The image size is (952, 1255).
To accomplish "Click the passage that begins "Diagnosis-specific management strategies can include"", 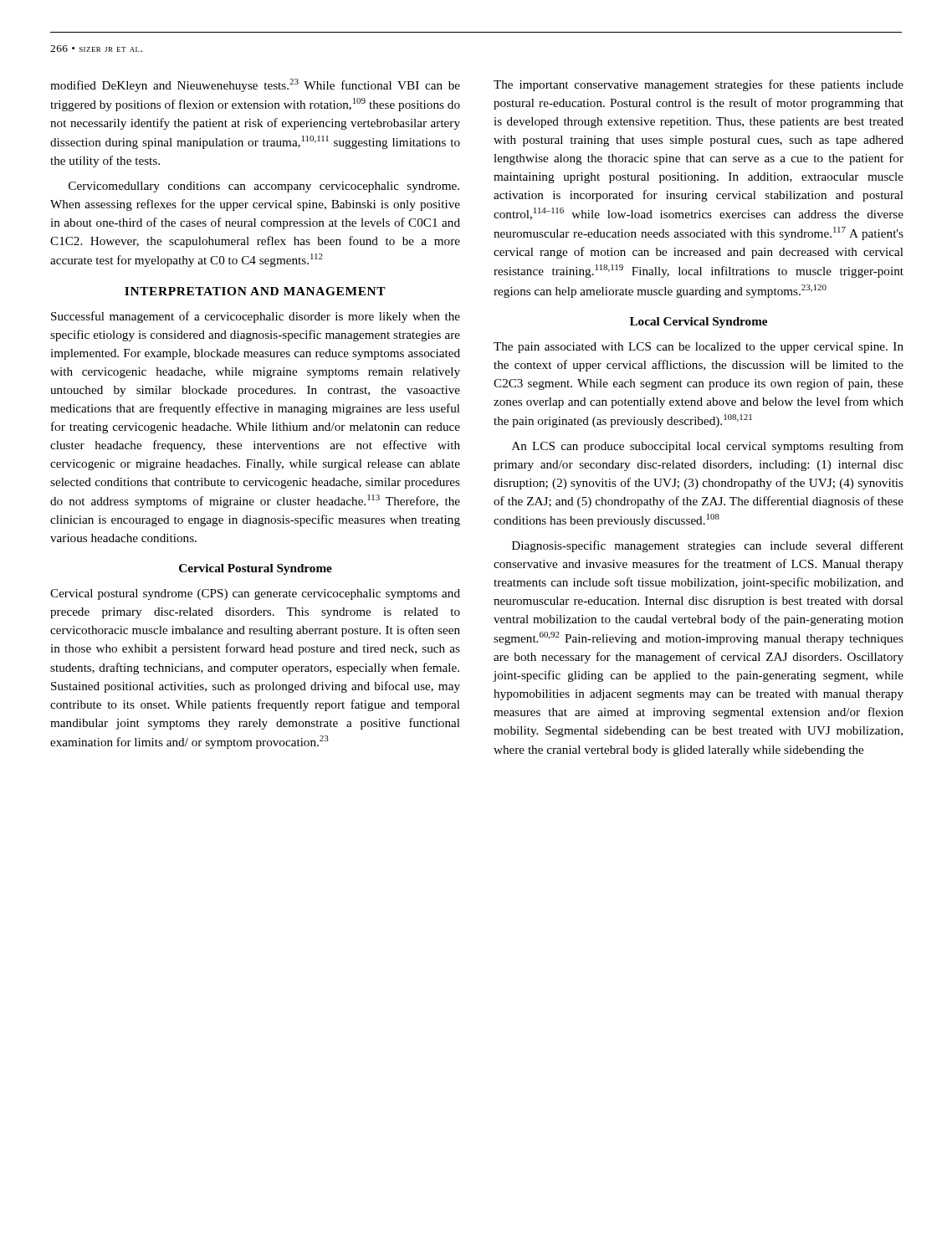I will click(699, 647).
